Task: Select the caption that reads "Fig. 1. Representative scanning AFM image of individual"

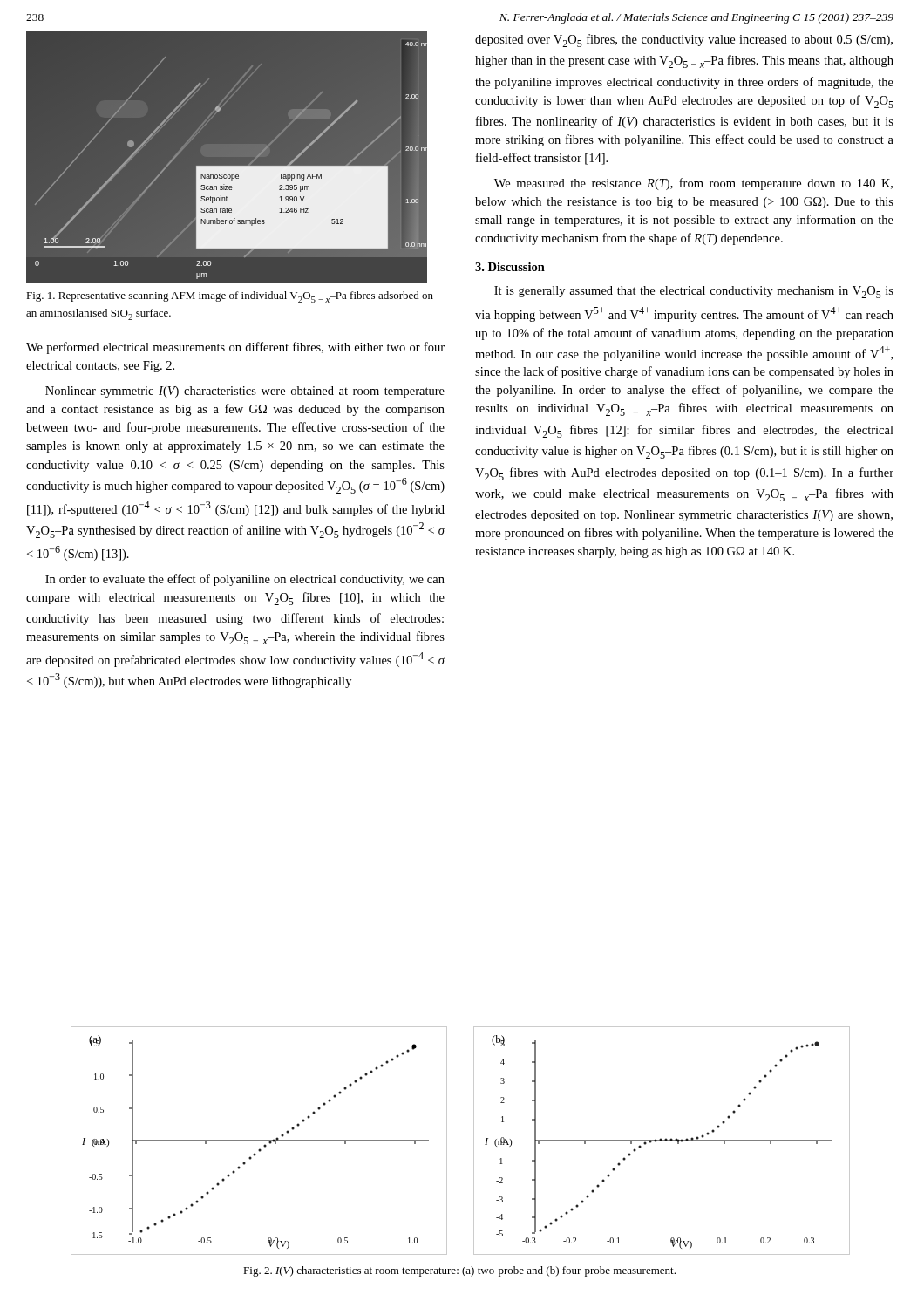Action: (230, 305)
